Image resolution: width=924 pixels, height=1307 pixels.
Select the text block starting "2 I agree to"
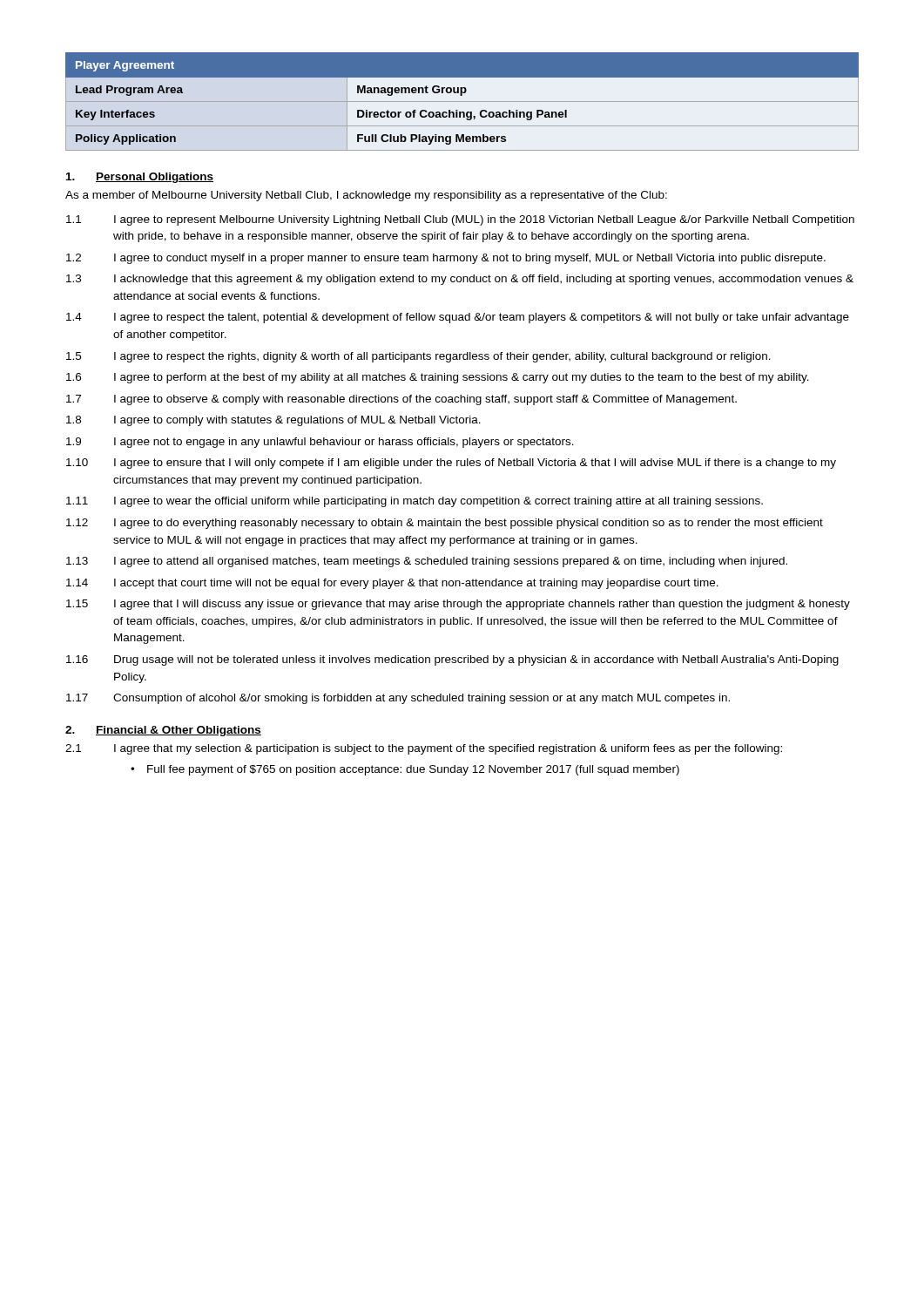(x=462, y=257)
